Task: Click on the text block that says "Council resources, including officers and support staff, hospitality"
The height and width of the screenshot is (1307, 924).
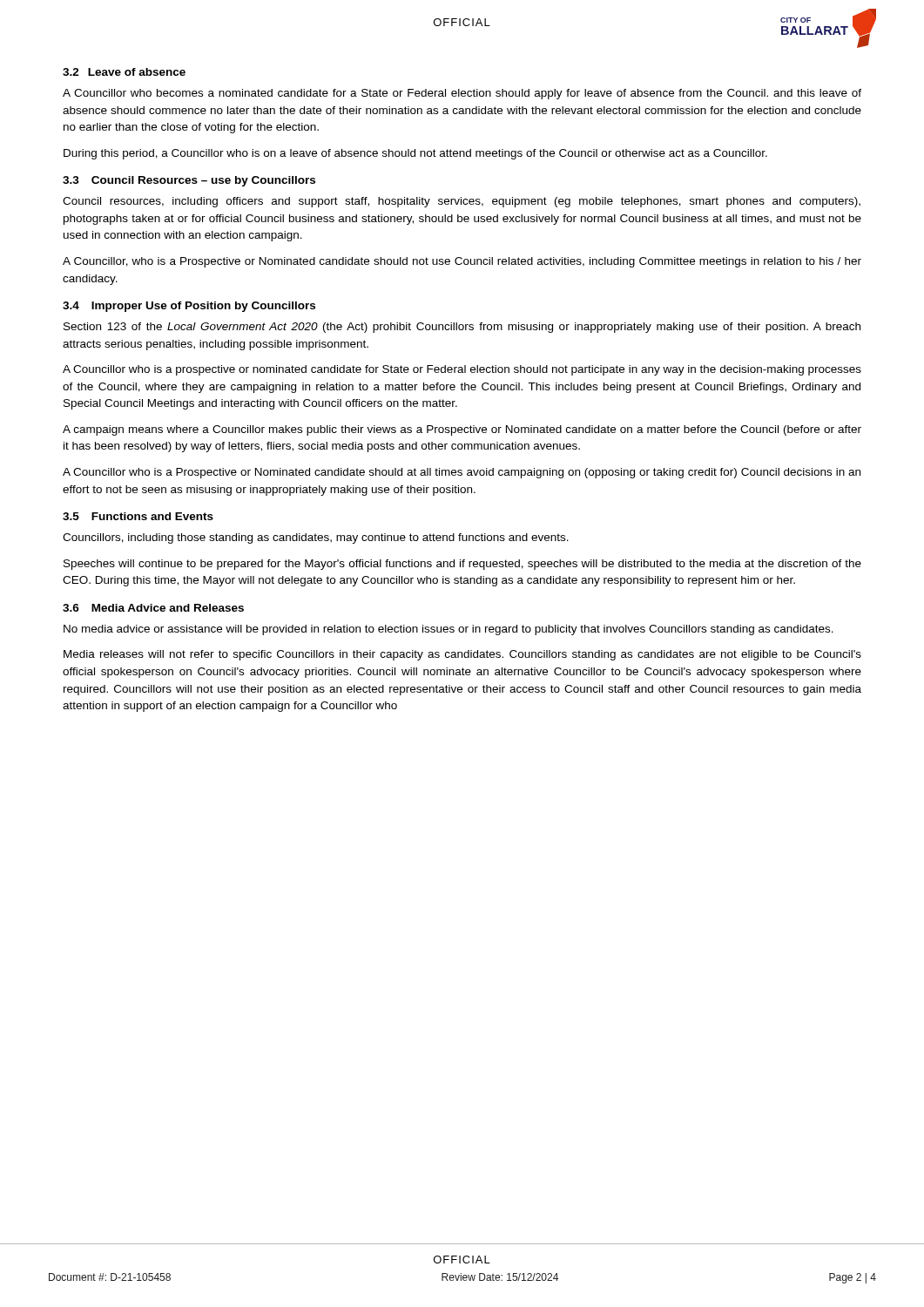Action: click(462, 218)
